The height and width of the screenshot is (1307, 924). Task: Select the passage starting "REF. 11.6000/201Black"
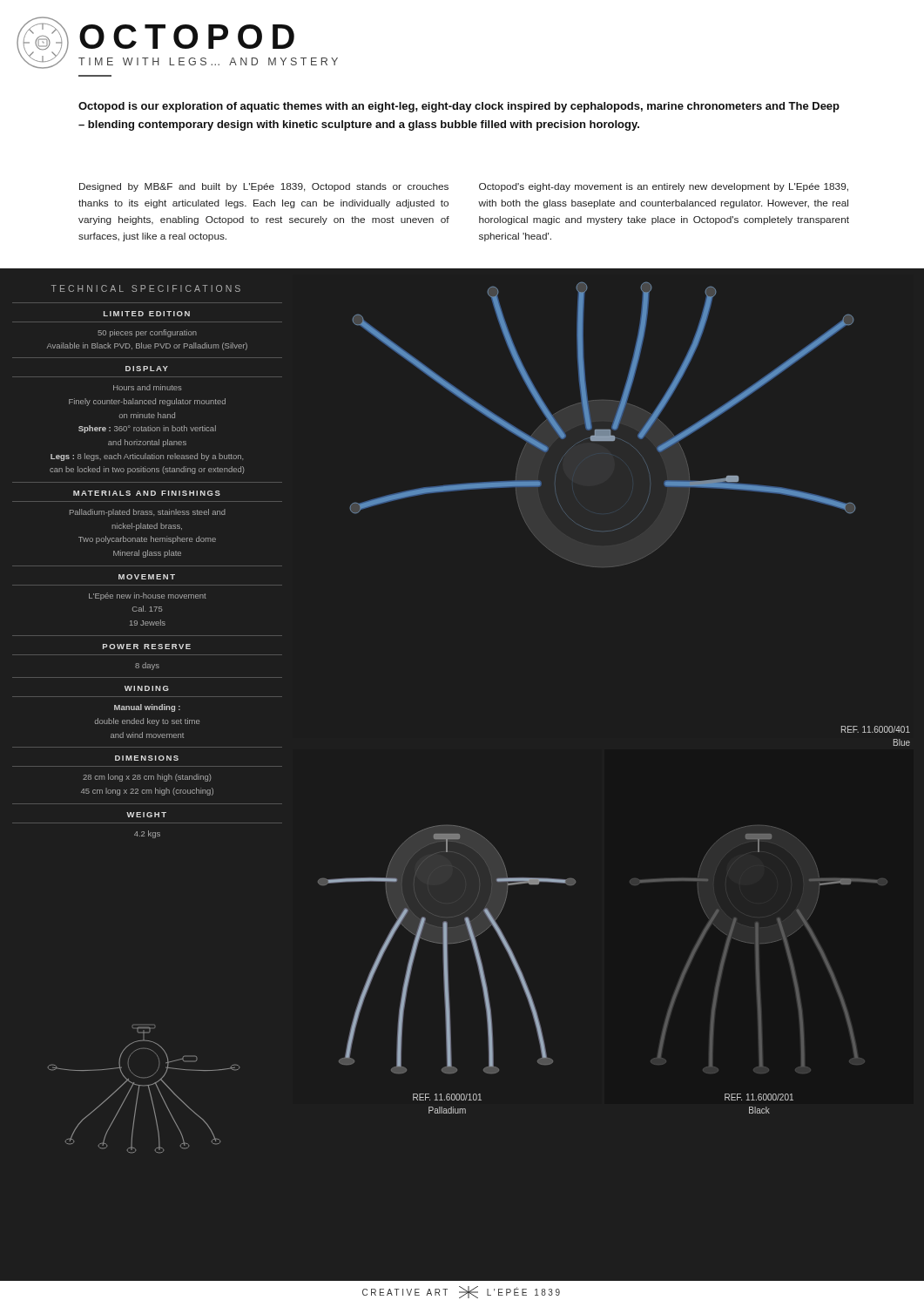point(759,1104)
